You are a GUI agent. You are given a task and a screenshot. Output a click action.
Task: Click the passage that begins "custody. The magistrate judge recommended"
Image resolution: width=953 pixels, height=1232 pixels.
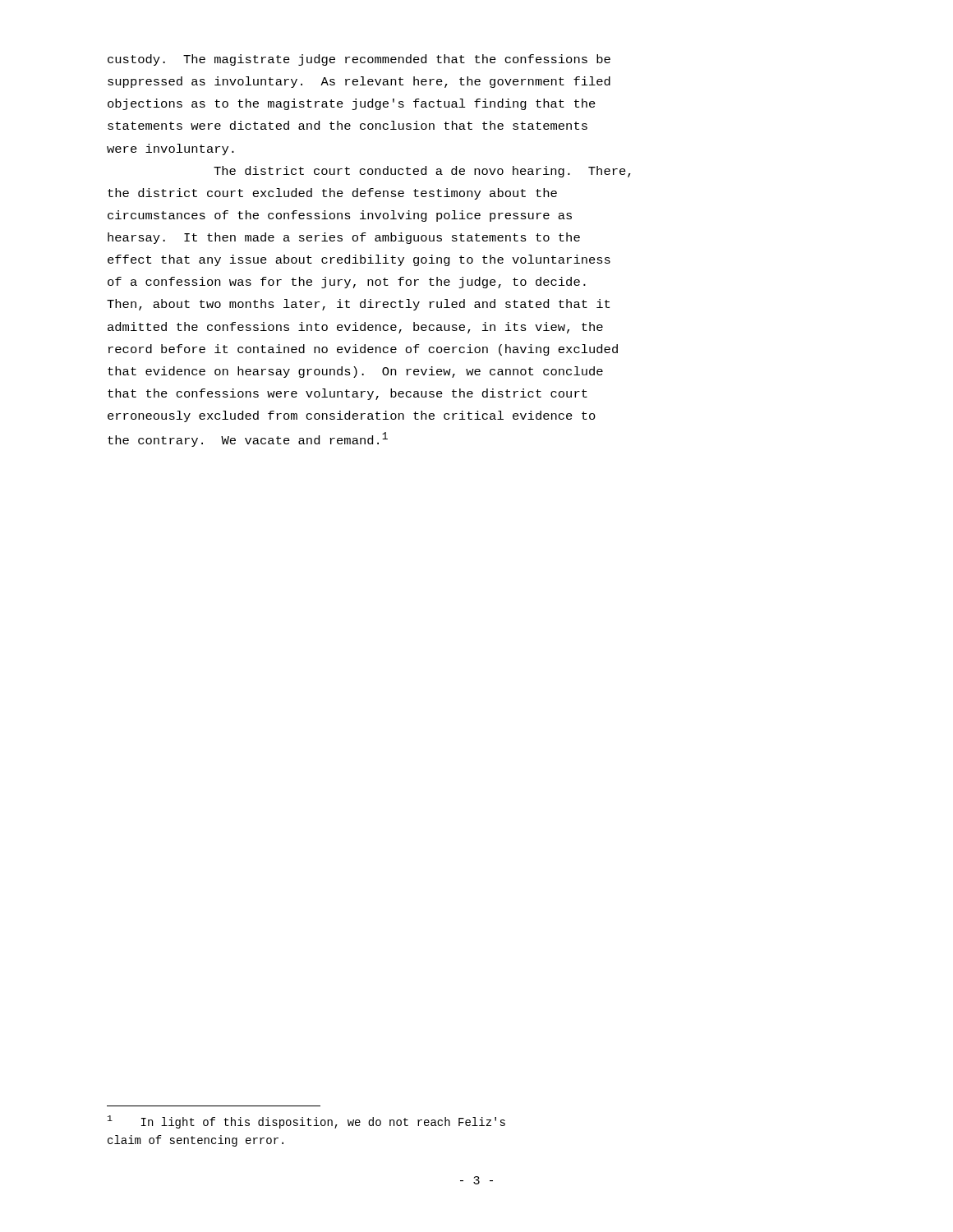click(359, 105)
